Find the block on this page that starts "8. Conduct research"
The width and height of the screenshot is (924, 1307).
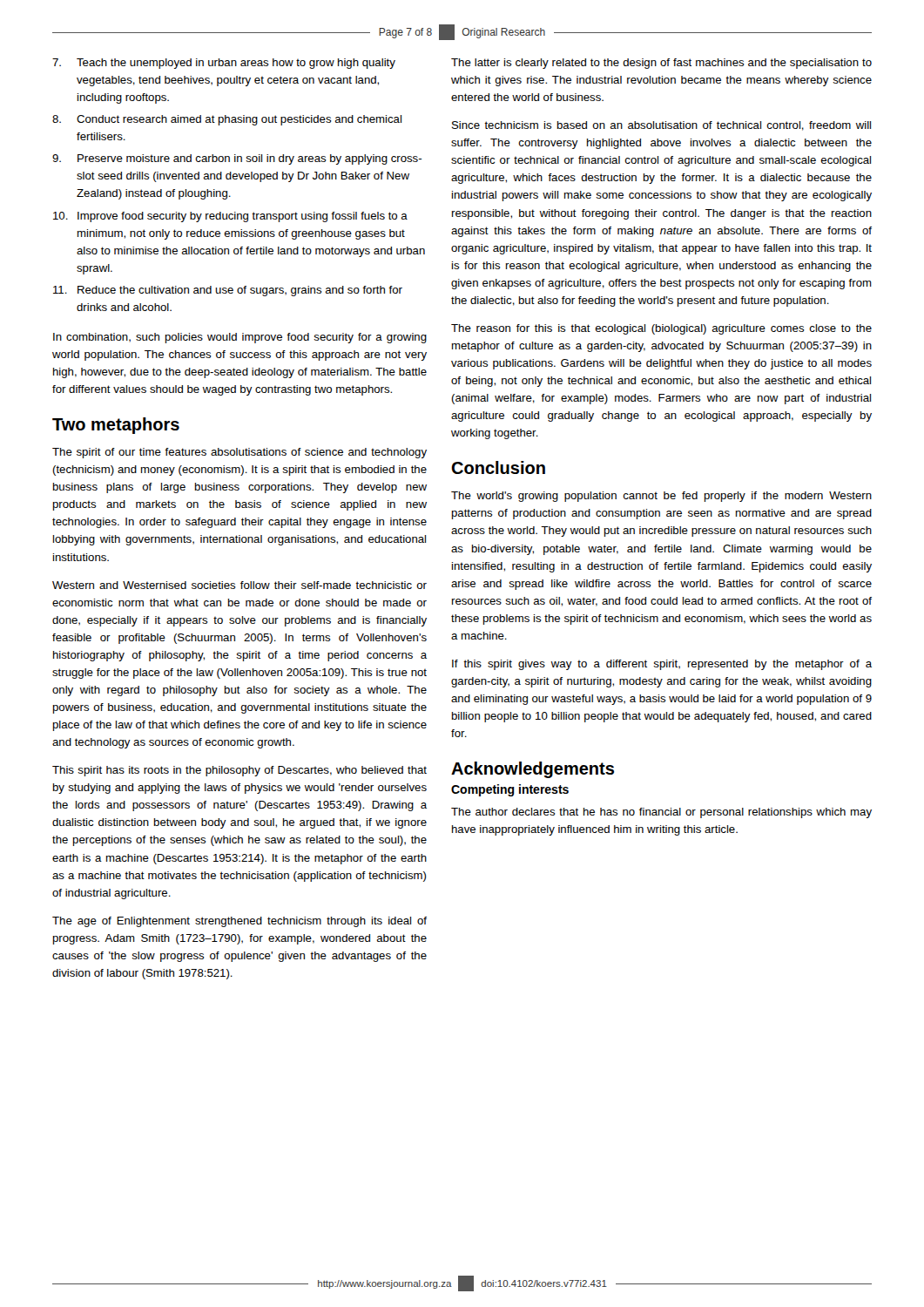240,128
